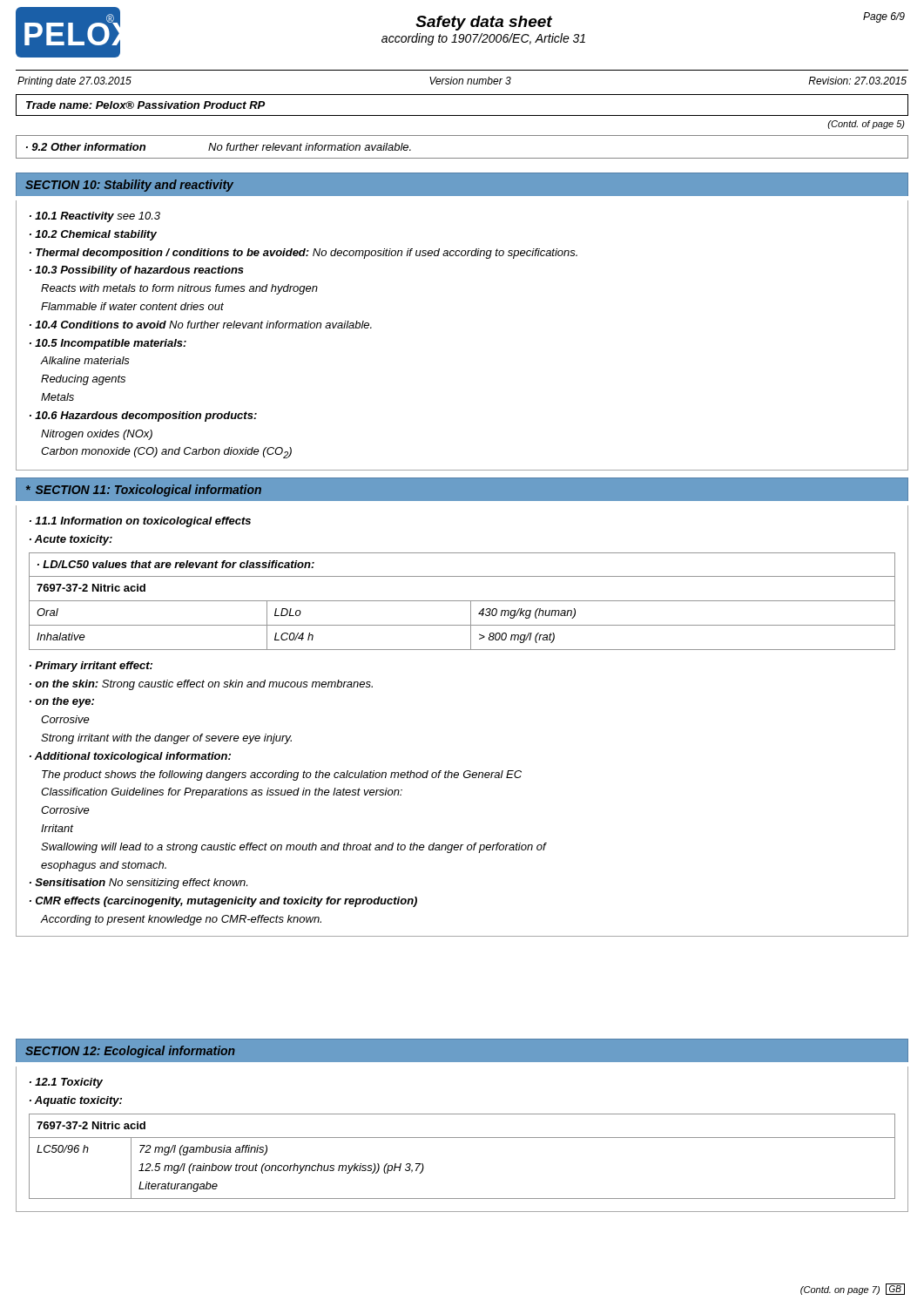Screen dimensions: 1307x924
Task: Select the list item that reads "· 10.2 Chemical stability"
Action: tap(93, 234)
